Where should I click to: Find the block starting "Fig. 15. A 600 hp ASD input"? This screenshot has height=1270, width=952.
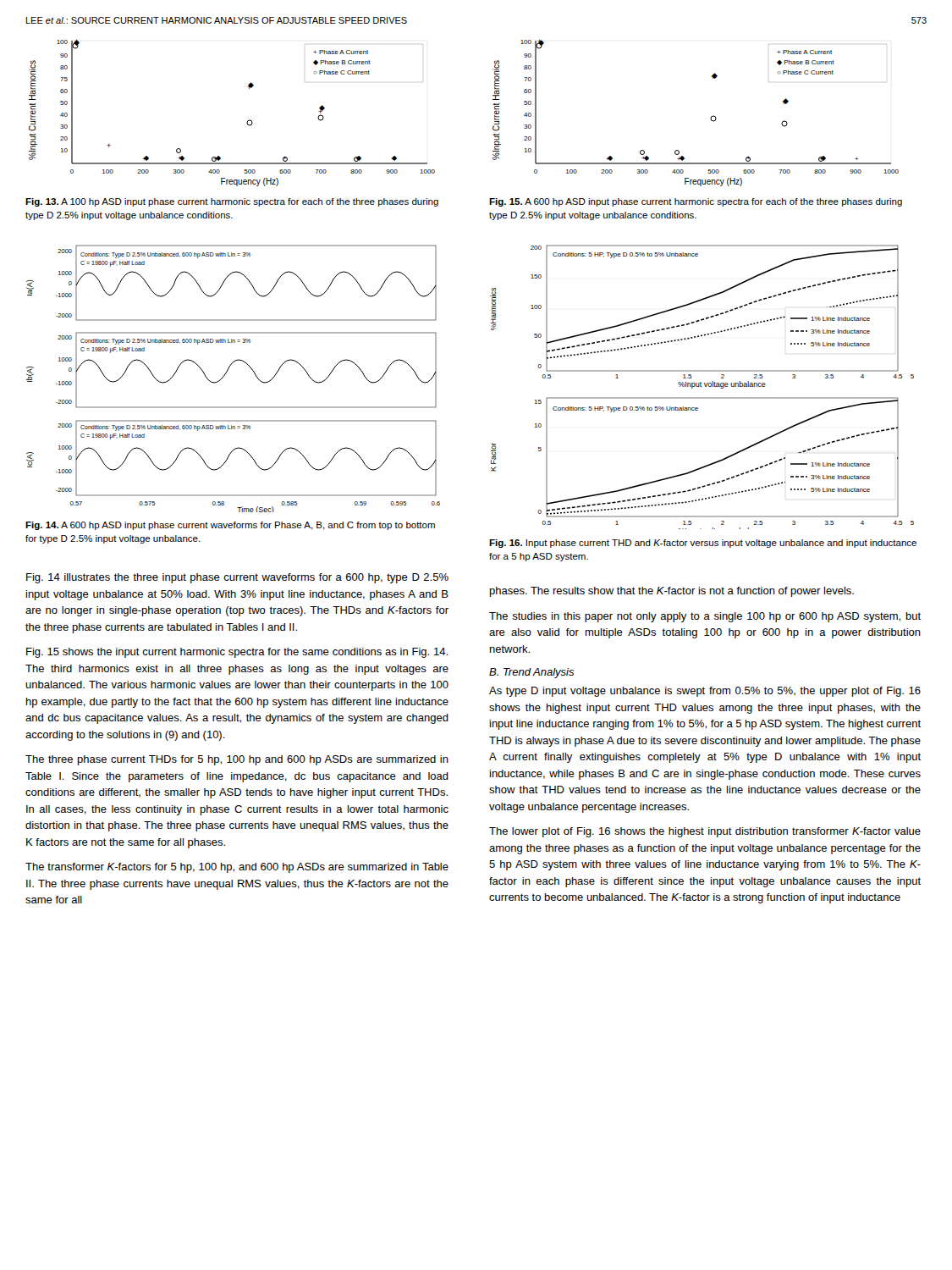[696, 208]
